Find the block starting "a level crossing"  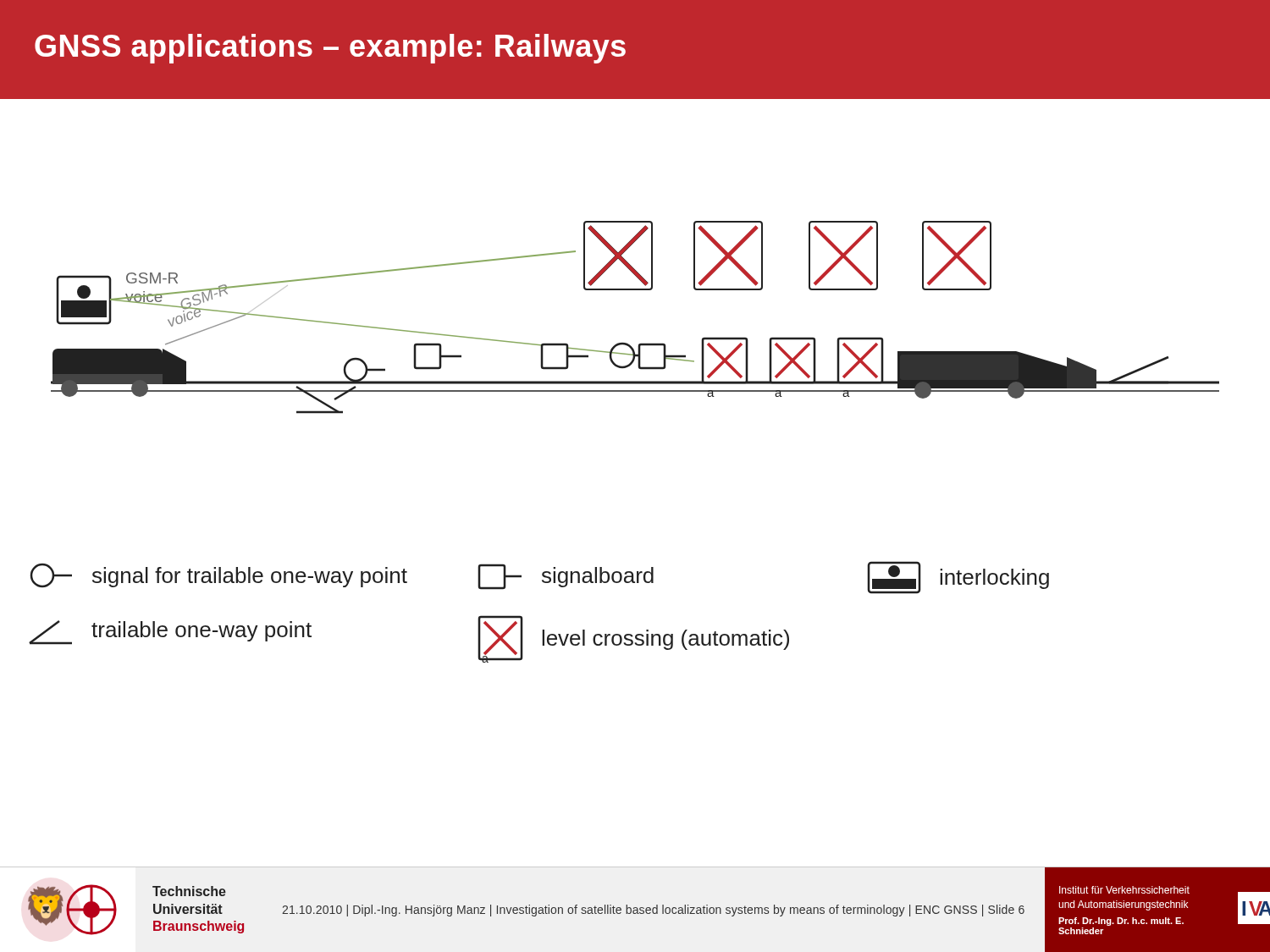[633, 638]
